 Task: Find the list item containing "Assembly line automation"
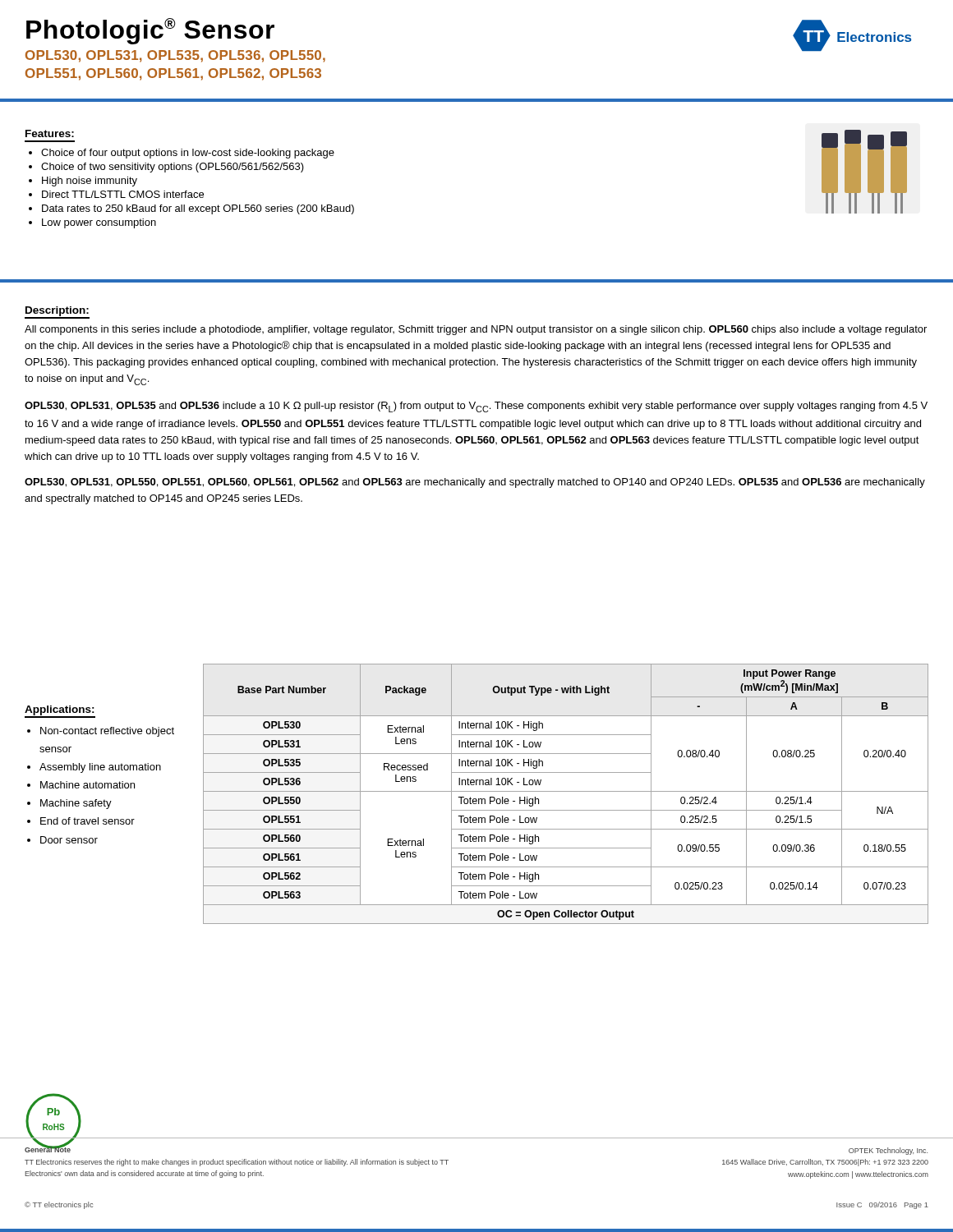point(100,767)
